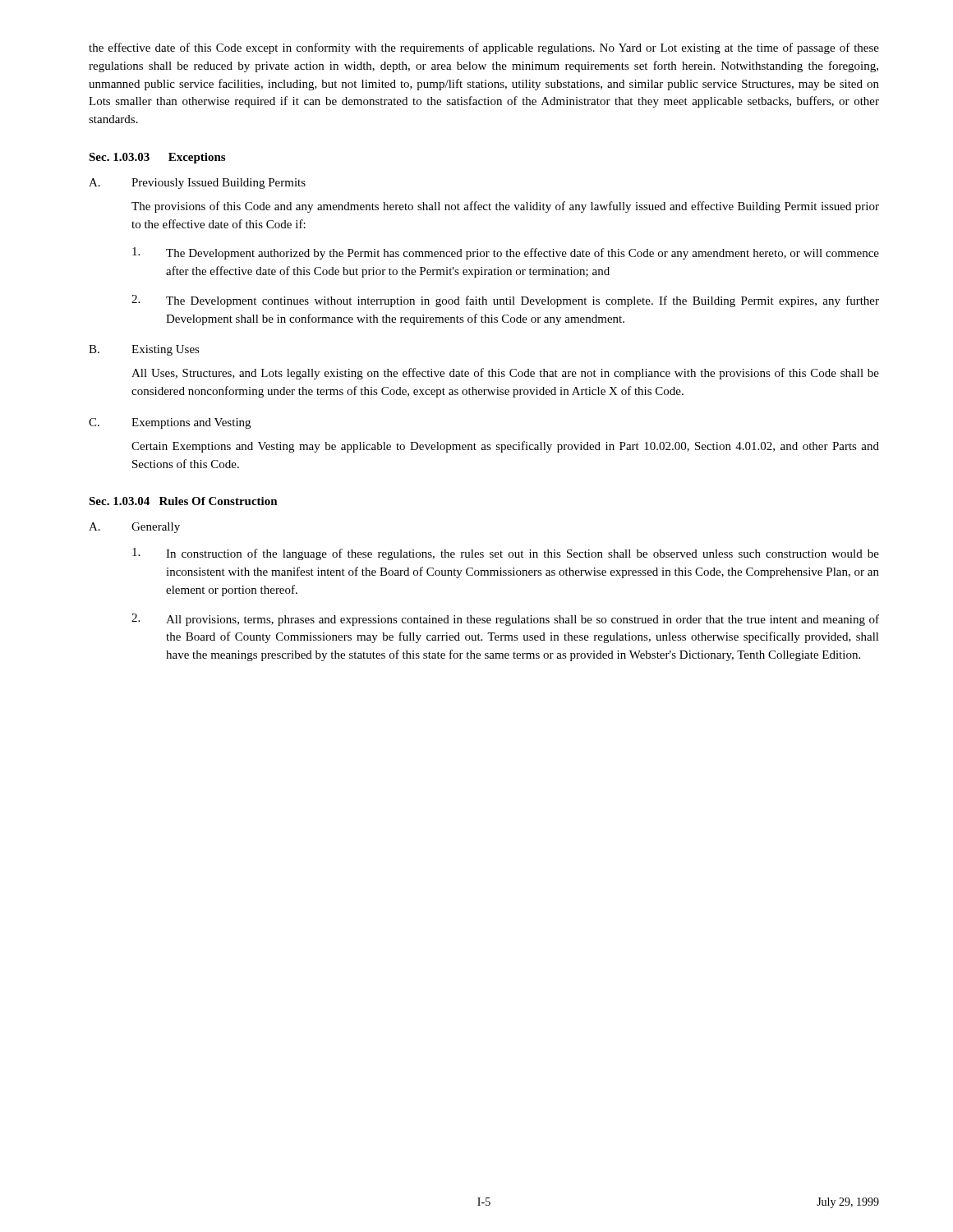953x1232 pixels.
Task: Locate the block of text that opens with "the effective date of"
Action: 484,83
